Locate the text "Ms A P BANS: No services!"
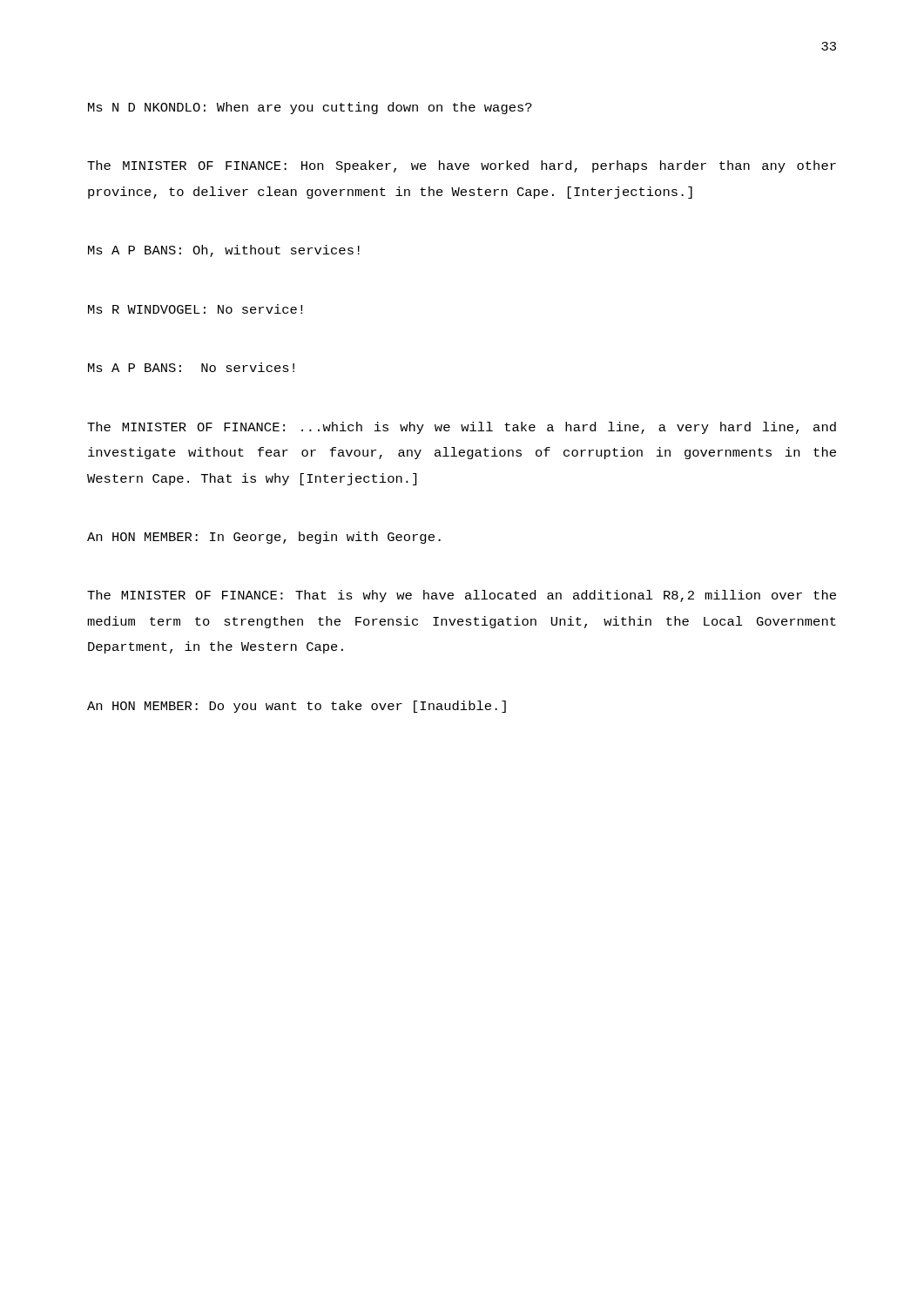 pyautogui.click(x=192, y=369)
